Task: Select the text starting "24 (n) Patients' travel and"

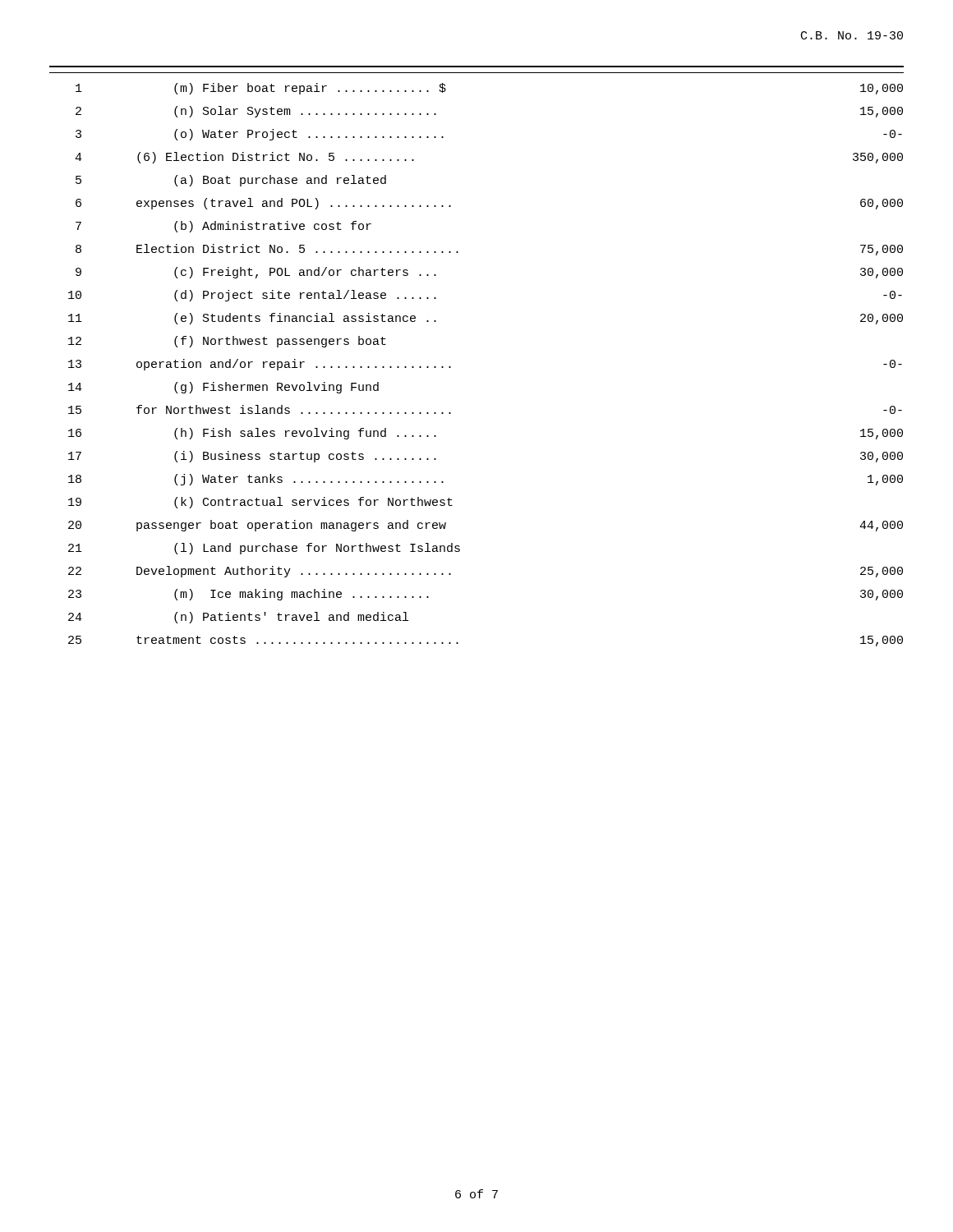Action: tap(238, 618)
